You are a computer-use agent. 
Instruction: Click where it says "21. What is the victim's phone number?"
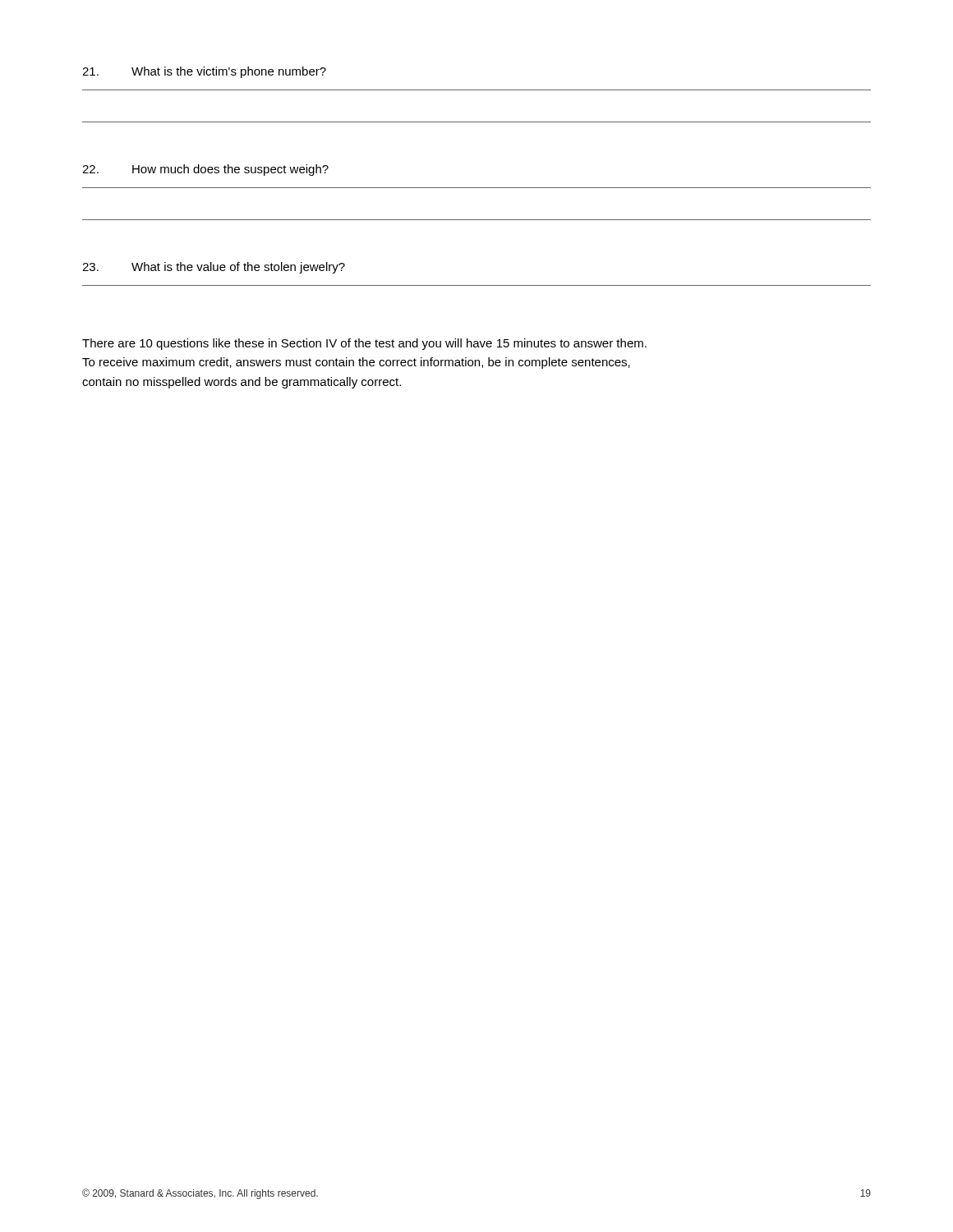click(x=476, y=86)
